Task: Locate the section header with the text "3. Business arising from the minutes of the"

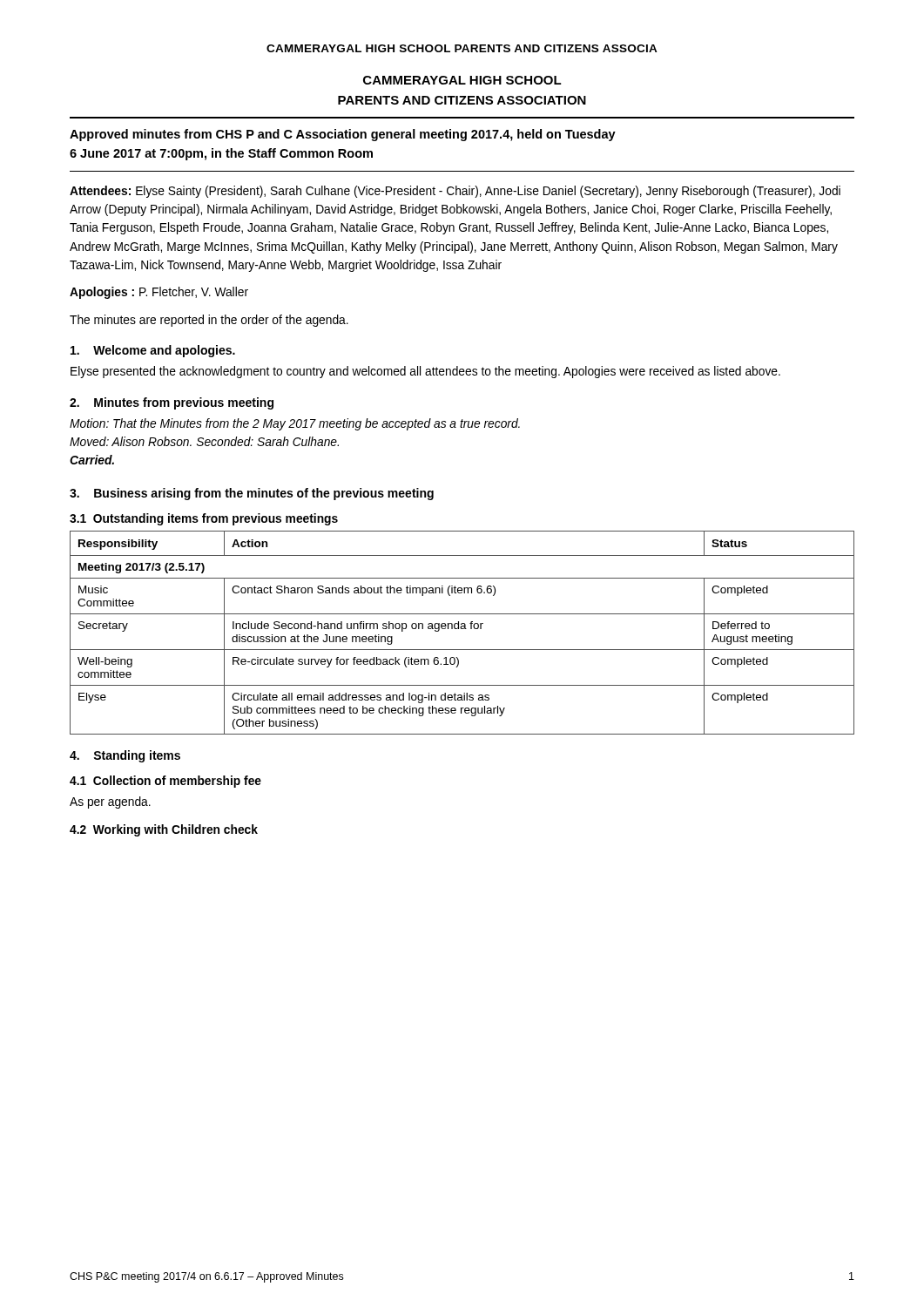Action: coord(252,493)
